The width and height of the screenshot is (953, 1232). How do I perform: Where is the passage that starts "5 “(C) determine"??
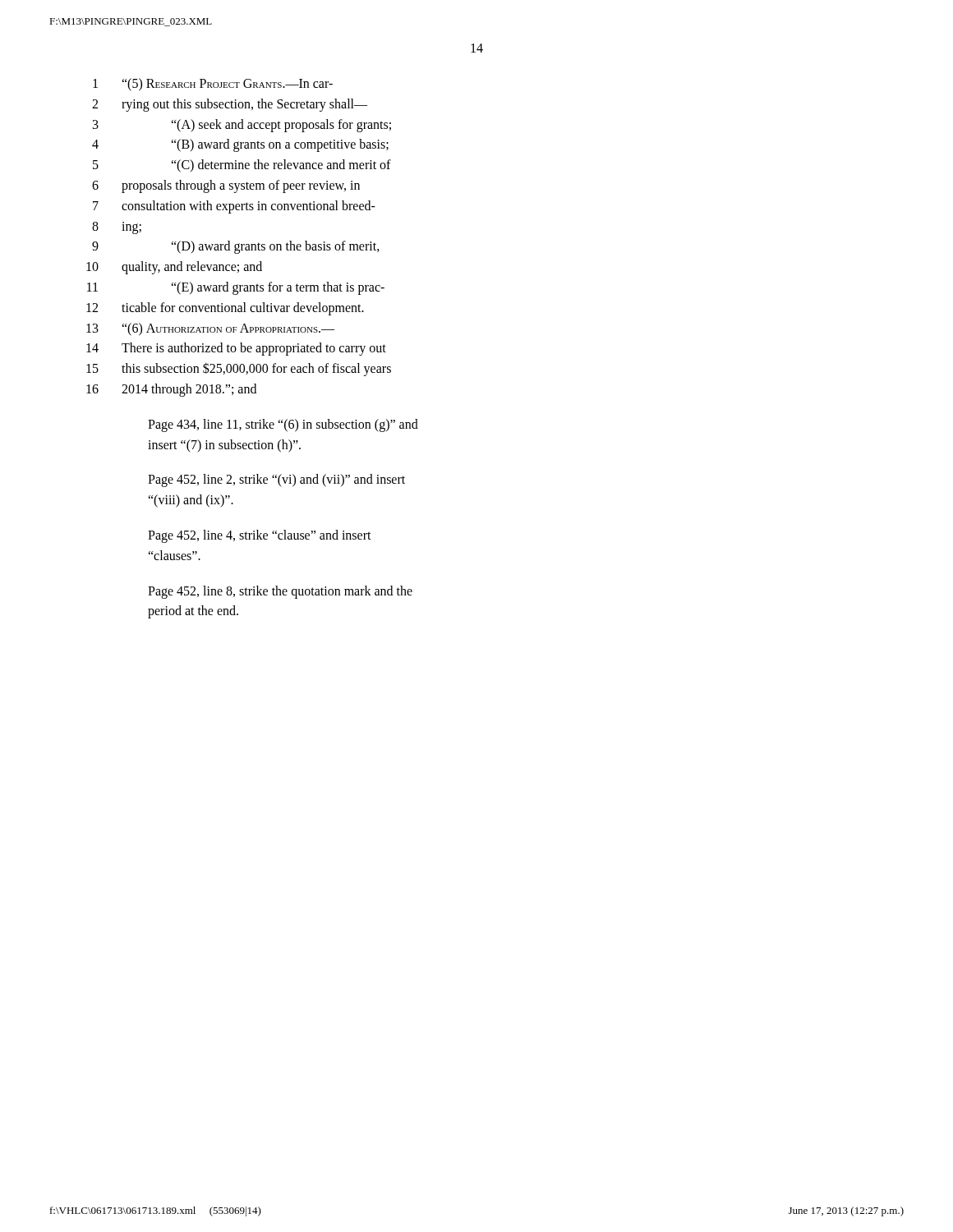coord(242,166)
